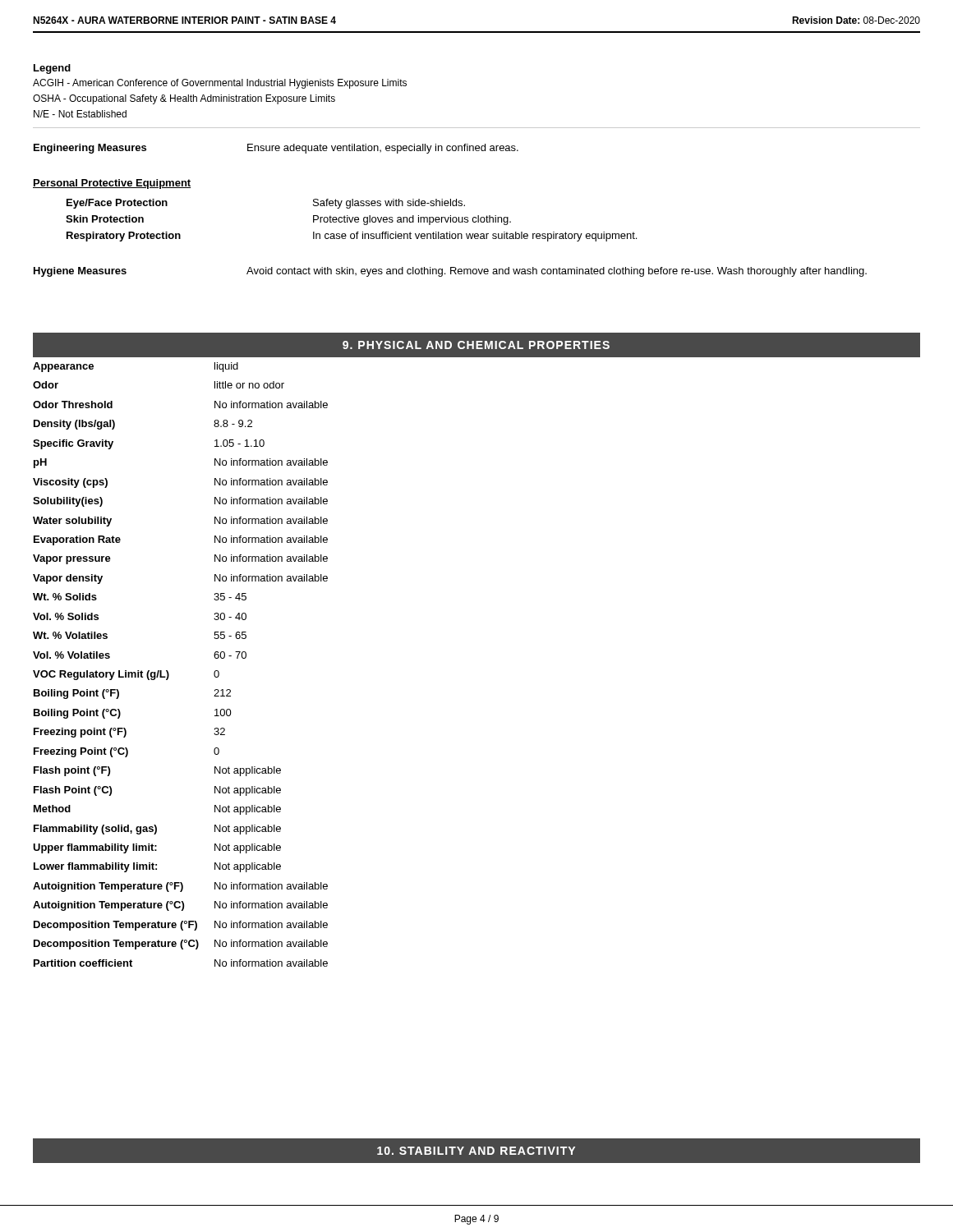Find the text block starting "ACGIH - American Conference"
This screenshot has width=953, height=1232.
click(x=220, y=99)
